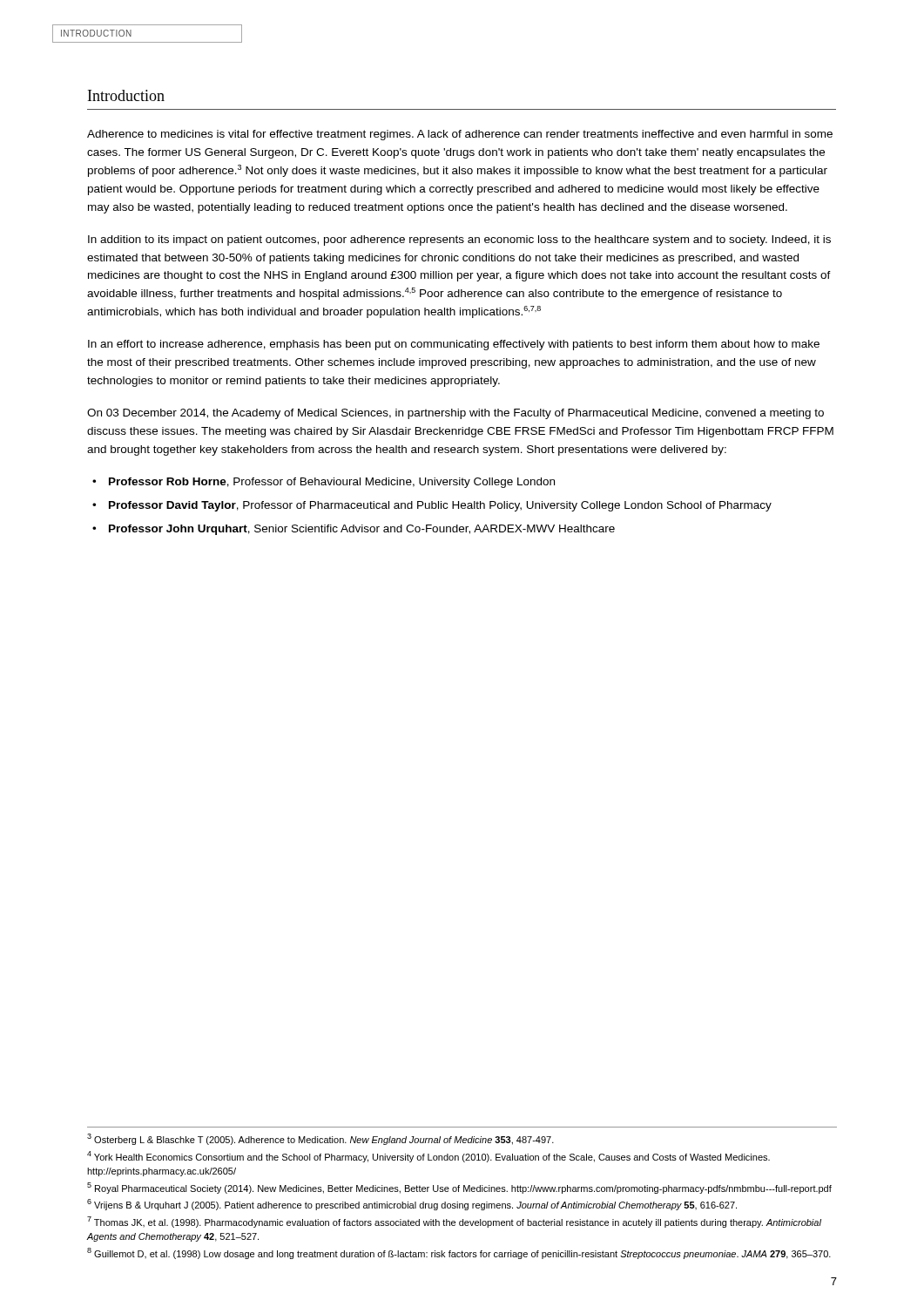Find the text starting "In an effort to increase"

pos(454,362)
